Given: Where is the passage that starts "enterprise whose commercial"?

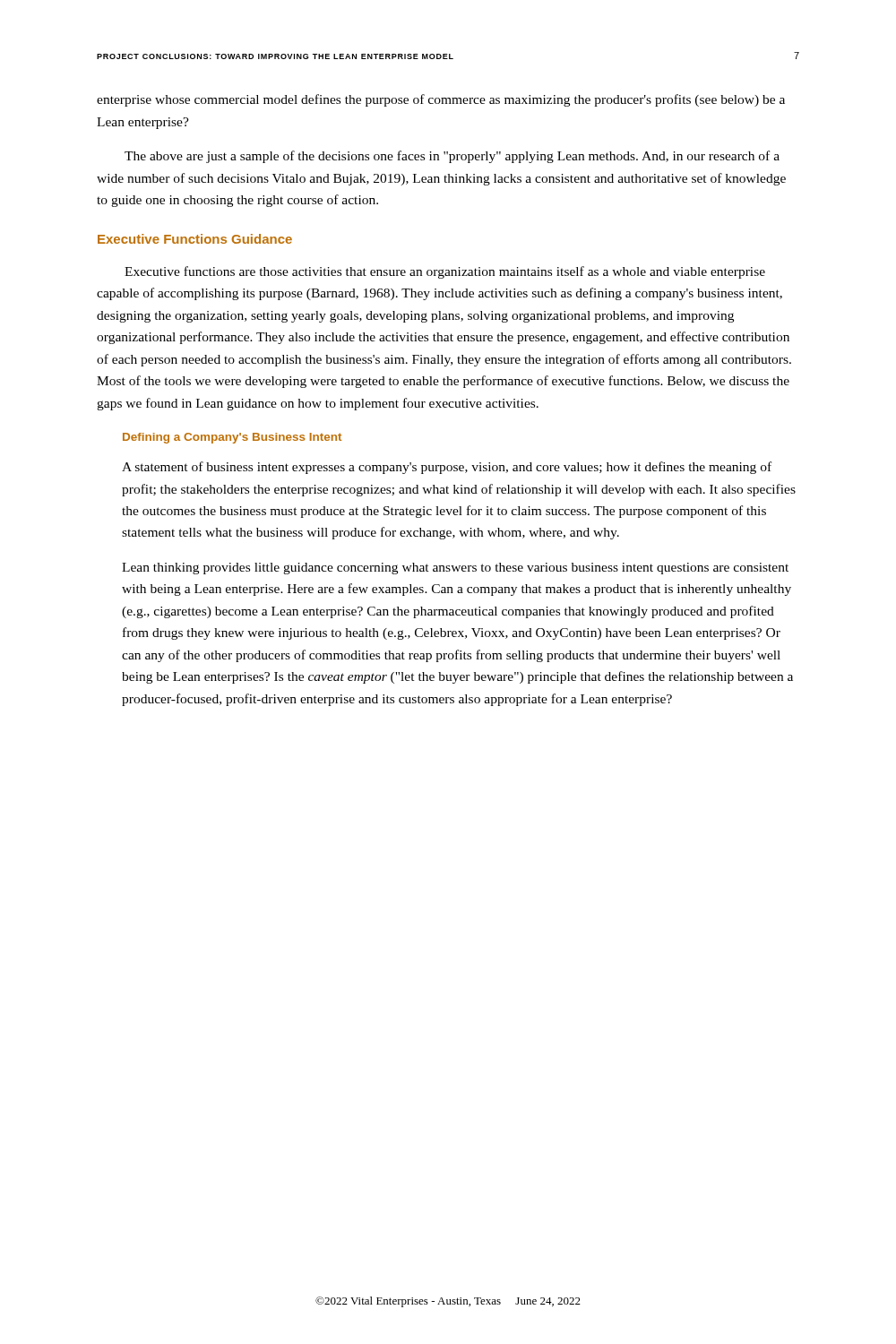Looking at the screenshot, I should pos(448,111).
